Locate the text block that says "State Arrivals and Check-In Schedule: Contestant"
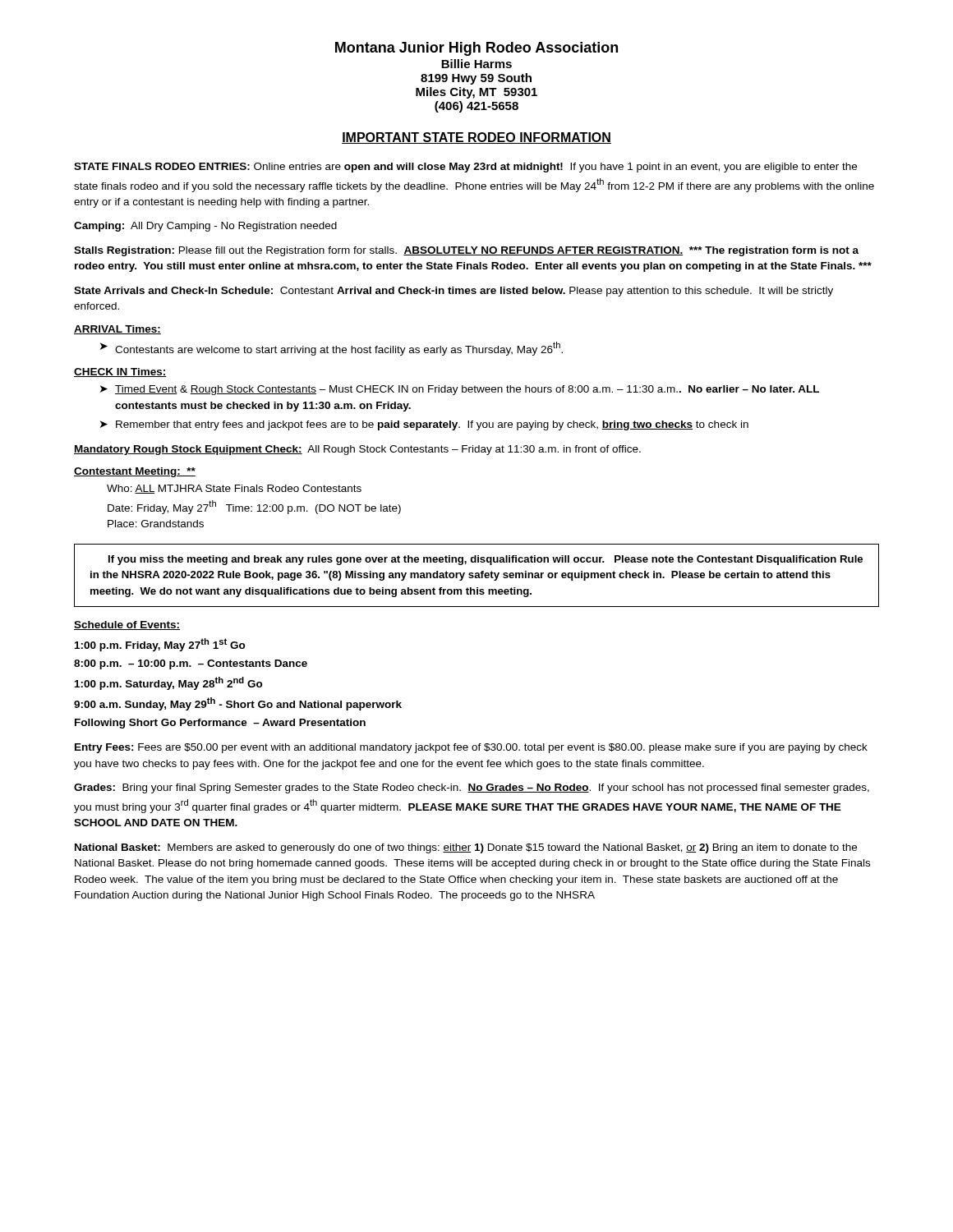This screenshot has height=1232, width=953. 454,298
